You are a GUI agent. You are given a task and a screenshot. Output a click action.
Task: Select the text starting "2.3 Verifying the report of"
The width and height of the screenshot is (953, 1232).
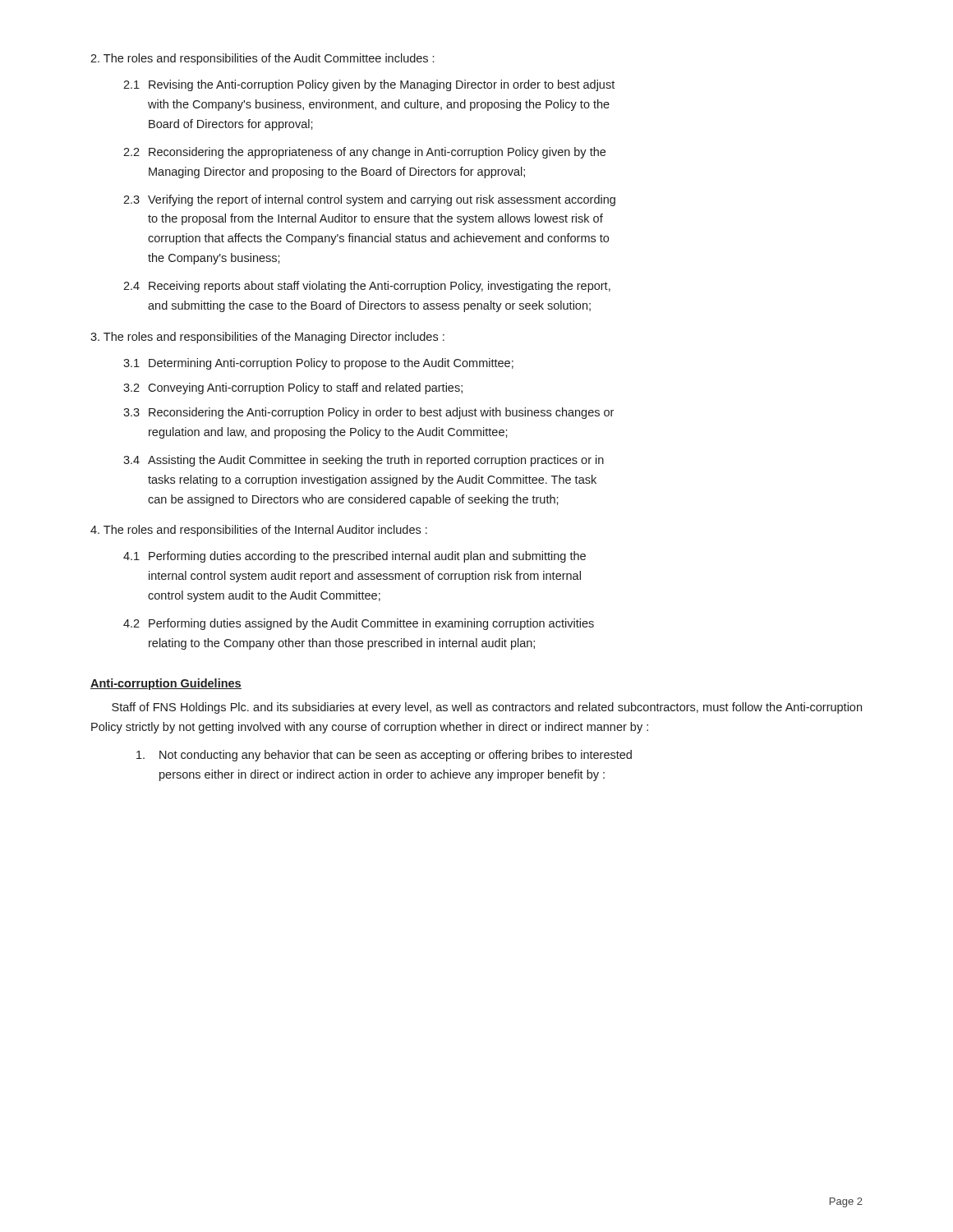point(493,229)
